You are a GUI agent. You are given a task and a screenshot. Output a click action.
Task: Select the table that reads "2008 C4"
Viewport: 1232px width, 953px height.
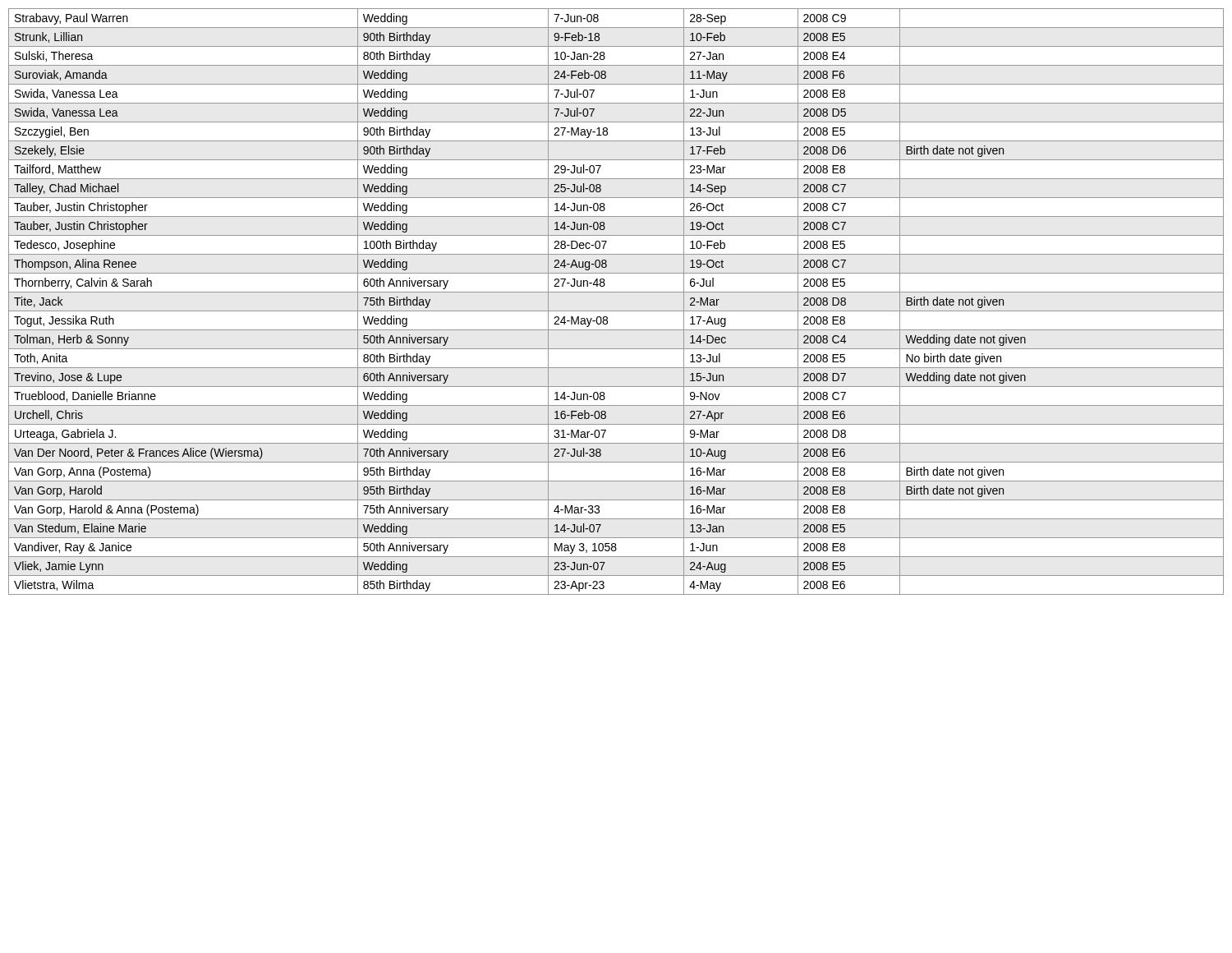(x=616, y=301)
